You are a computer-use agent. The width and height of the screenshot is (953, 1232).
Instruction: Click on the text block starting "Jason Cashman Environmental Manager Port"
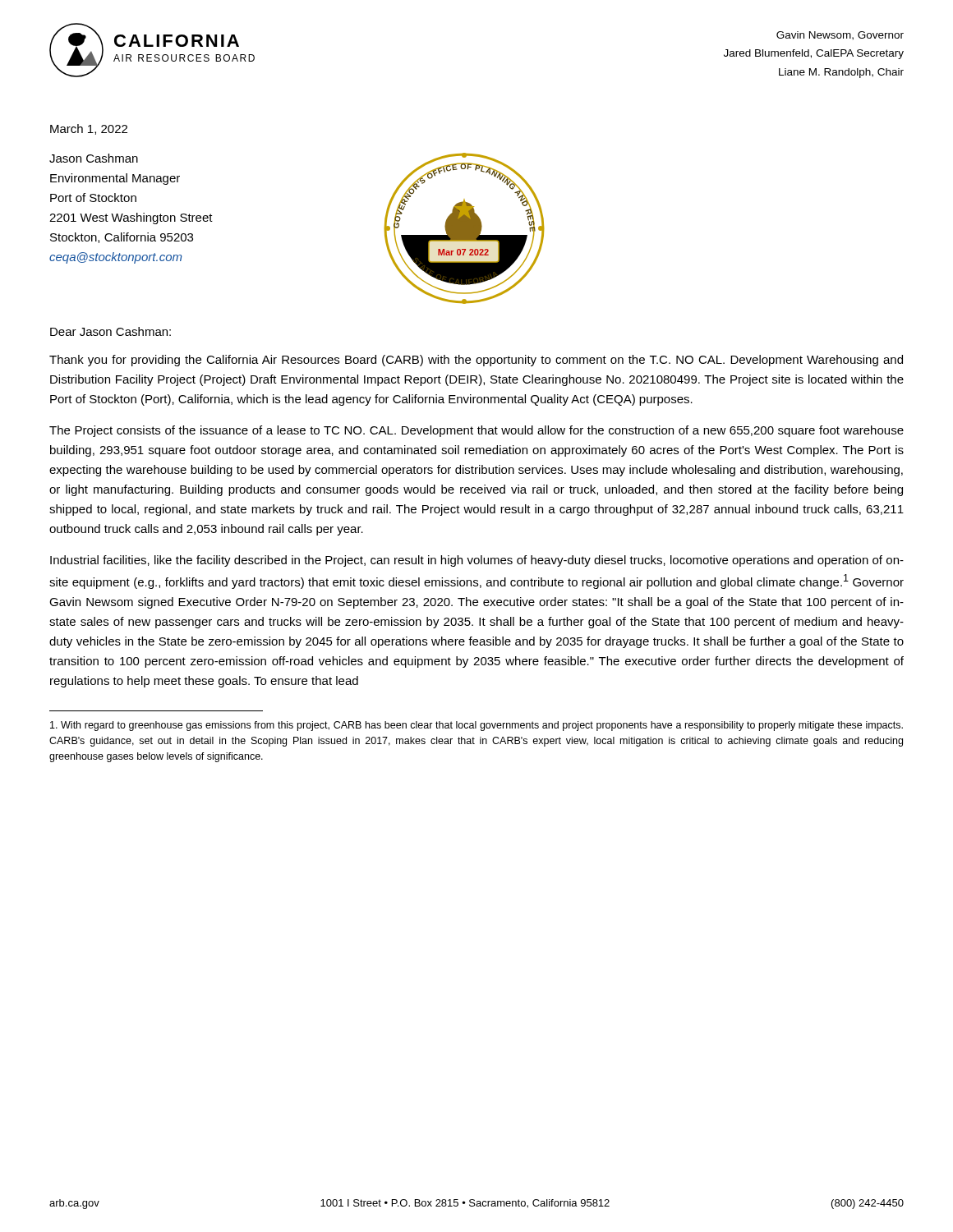click(x=131, y=207)
